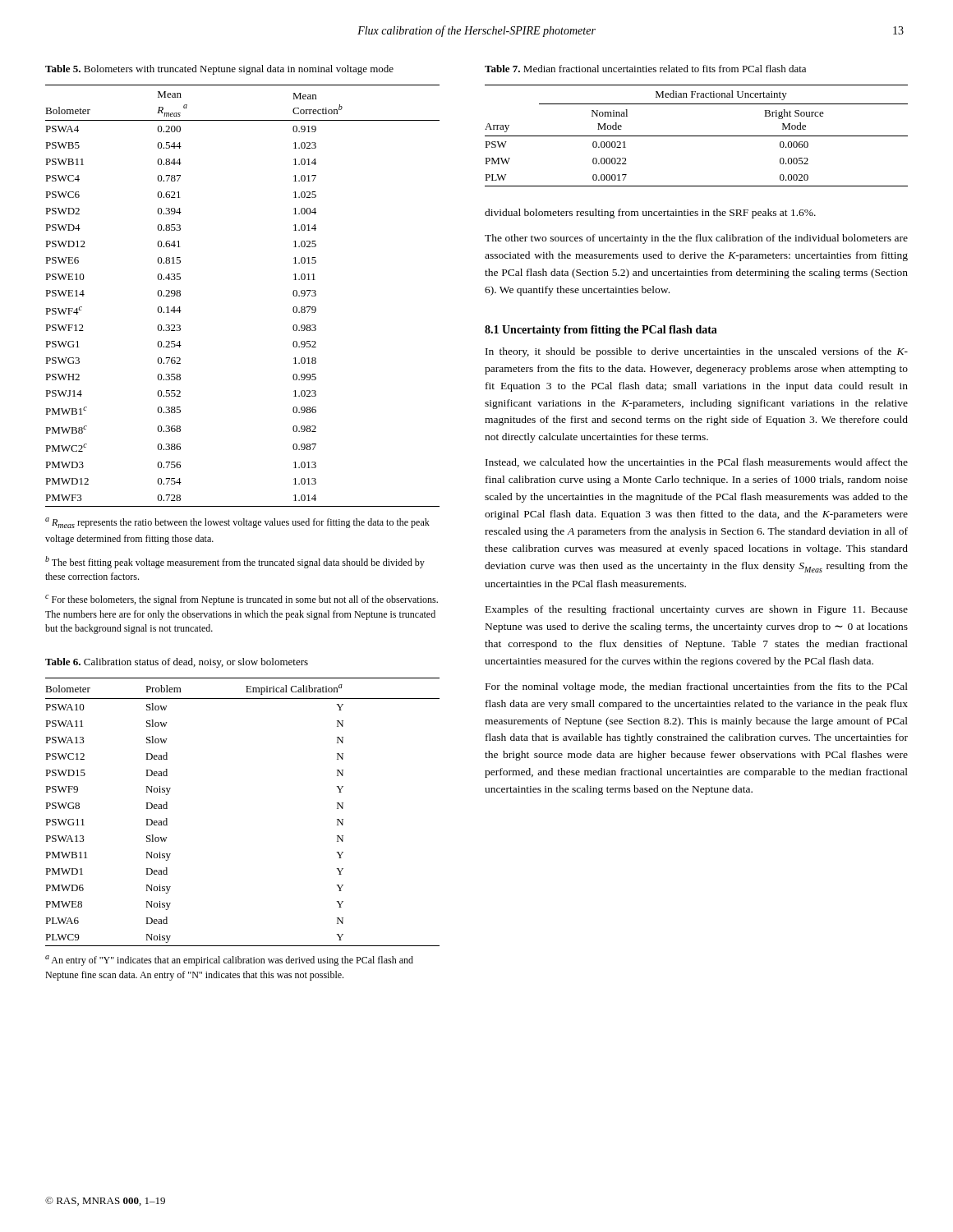Find the table that mentions "Bright Source Mode"
The image size is (953, 1232).
pyautogui.click(x=696, y=136)
